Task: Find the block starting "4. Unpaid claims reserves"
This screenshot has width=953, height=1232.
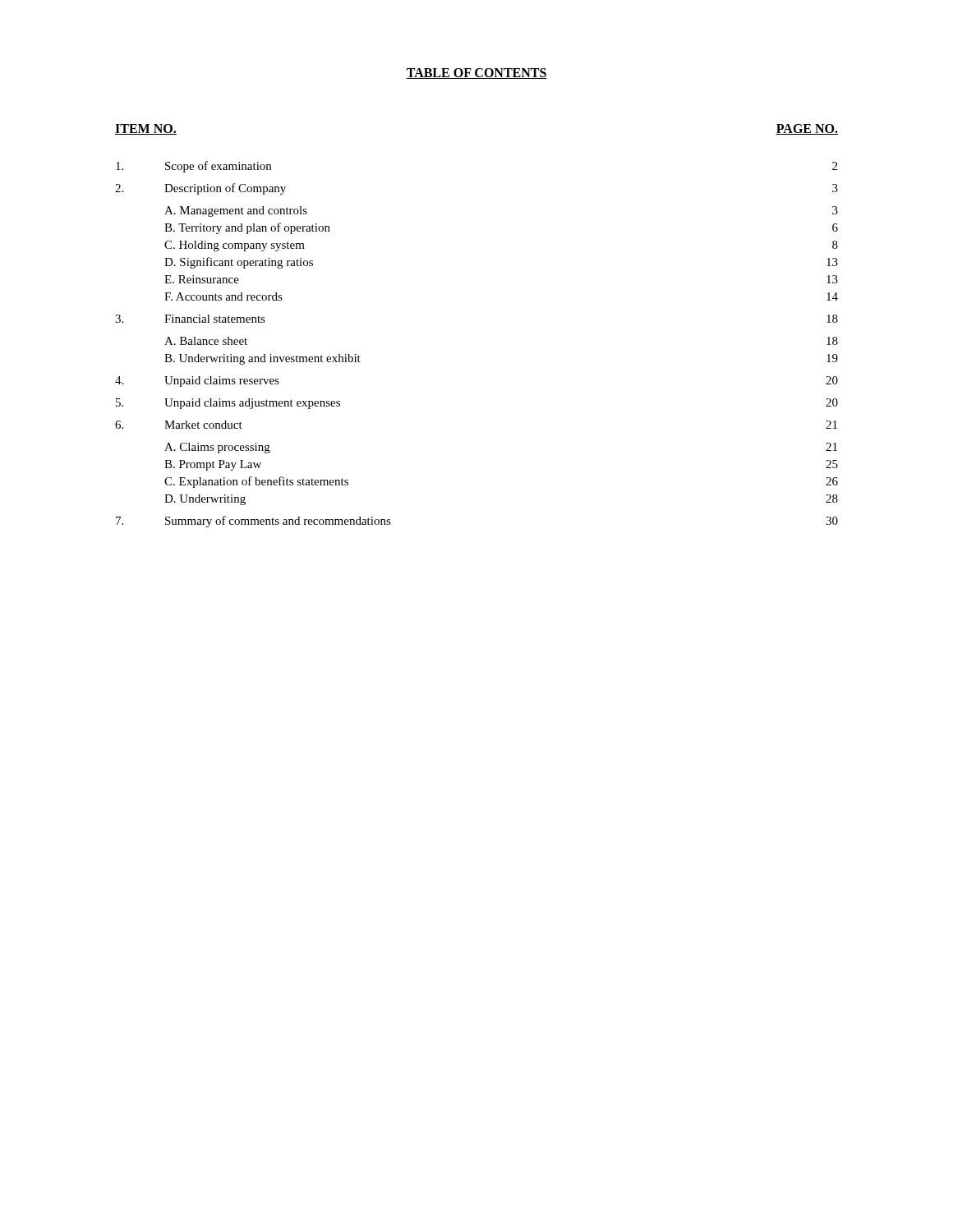Action: click(220, 382)
